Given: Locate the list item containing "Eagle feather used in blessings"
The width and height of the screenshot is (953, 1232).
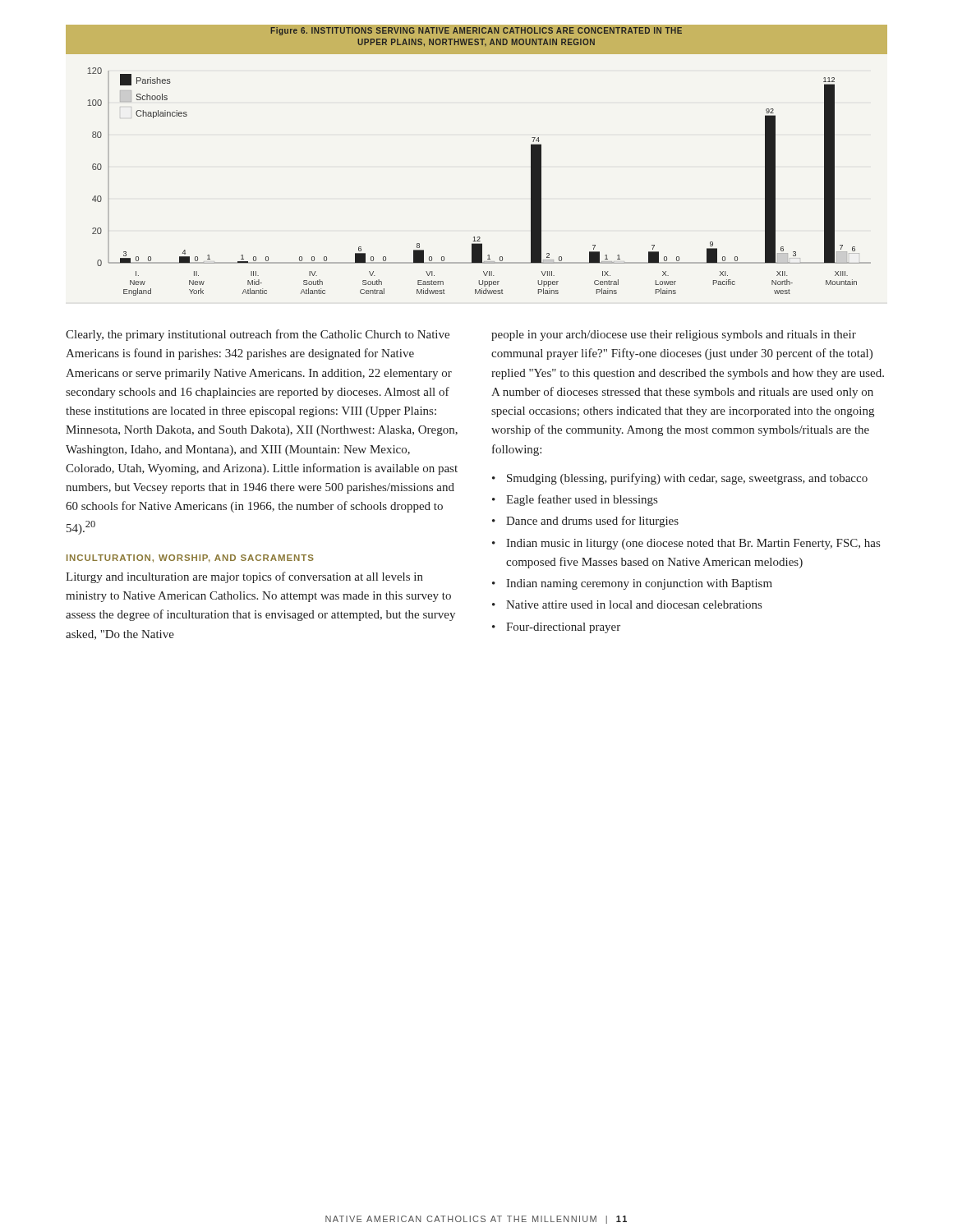Looking at the screenshot, I should [582, 499].
